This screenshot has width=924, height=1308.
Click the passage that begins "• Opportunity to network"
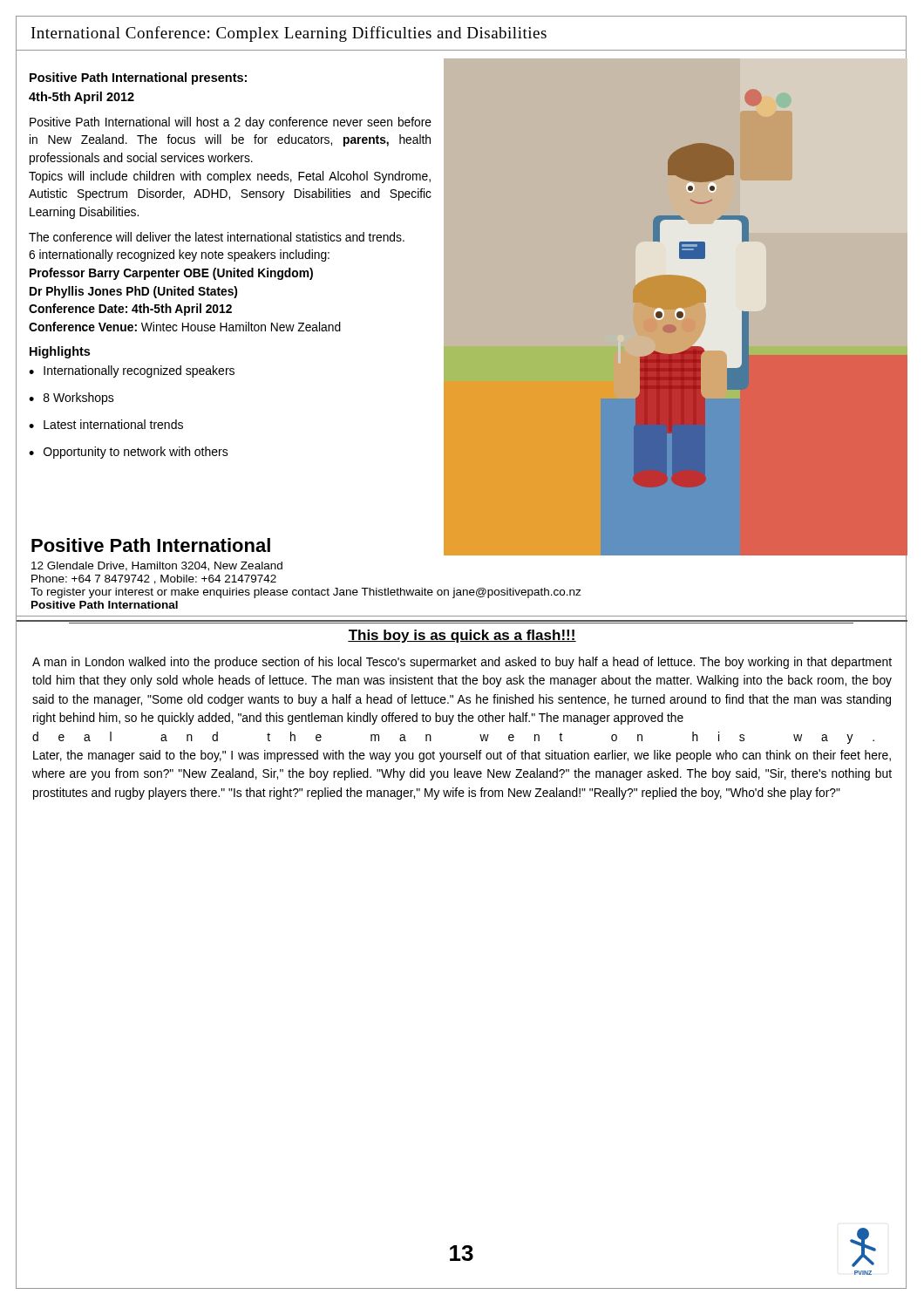click(x=128, y=453)
